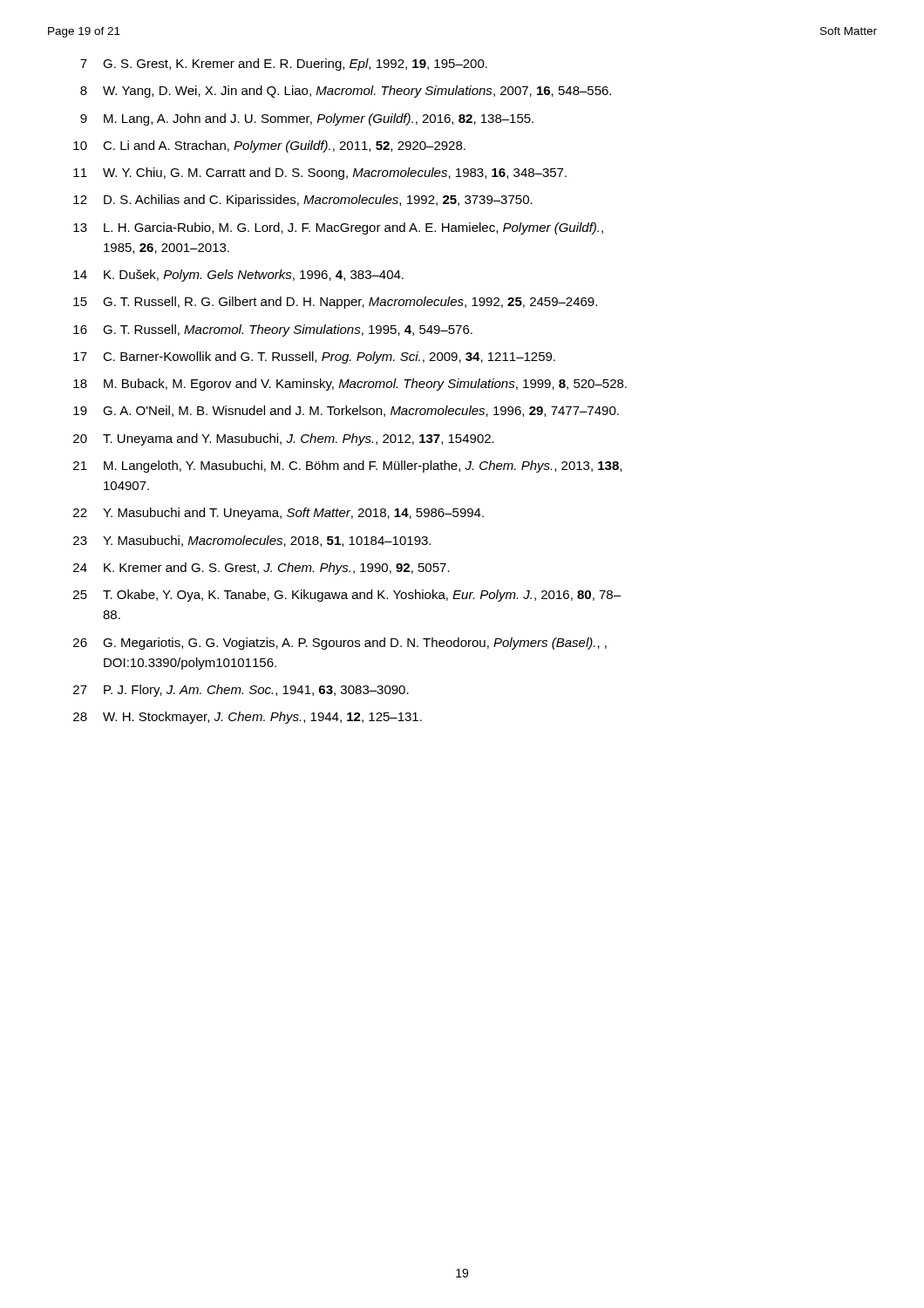The height and width of the screenshot is (1308, 924).
Task: Navigate to the text starting "8 W. Yang, D. Wei, X. Jin"
Action: (x=462, y=91)
